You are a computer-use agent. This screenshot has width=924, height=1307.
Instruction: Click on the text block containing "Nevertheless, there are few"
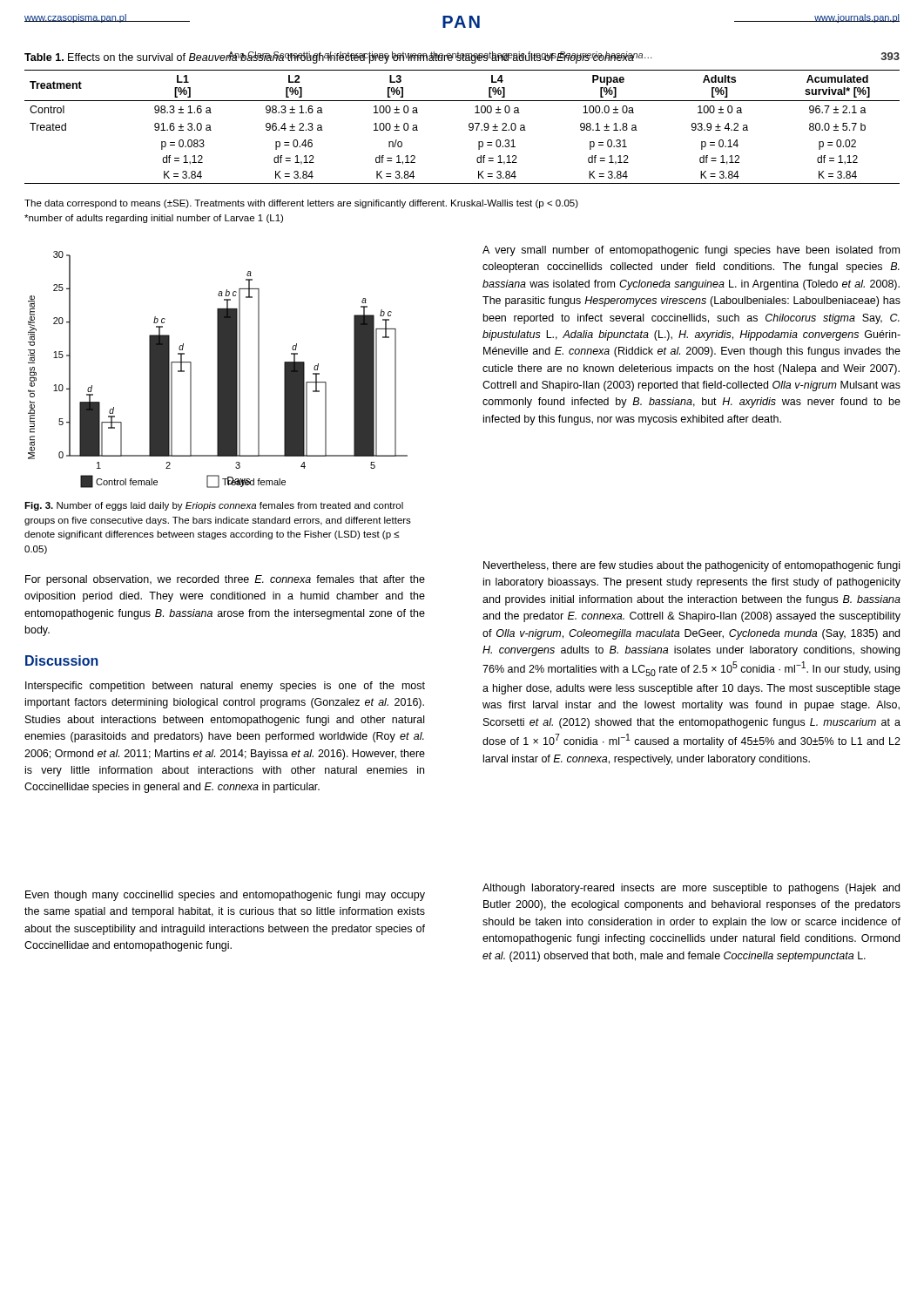[691, 662]
